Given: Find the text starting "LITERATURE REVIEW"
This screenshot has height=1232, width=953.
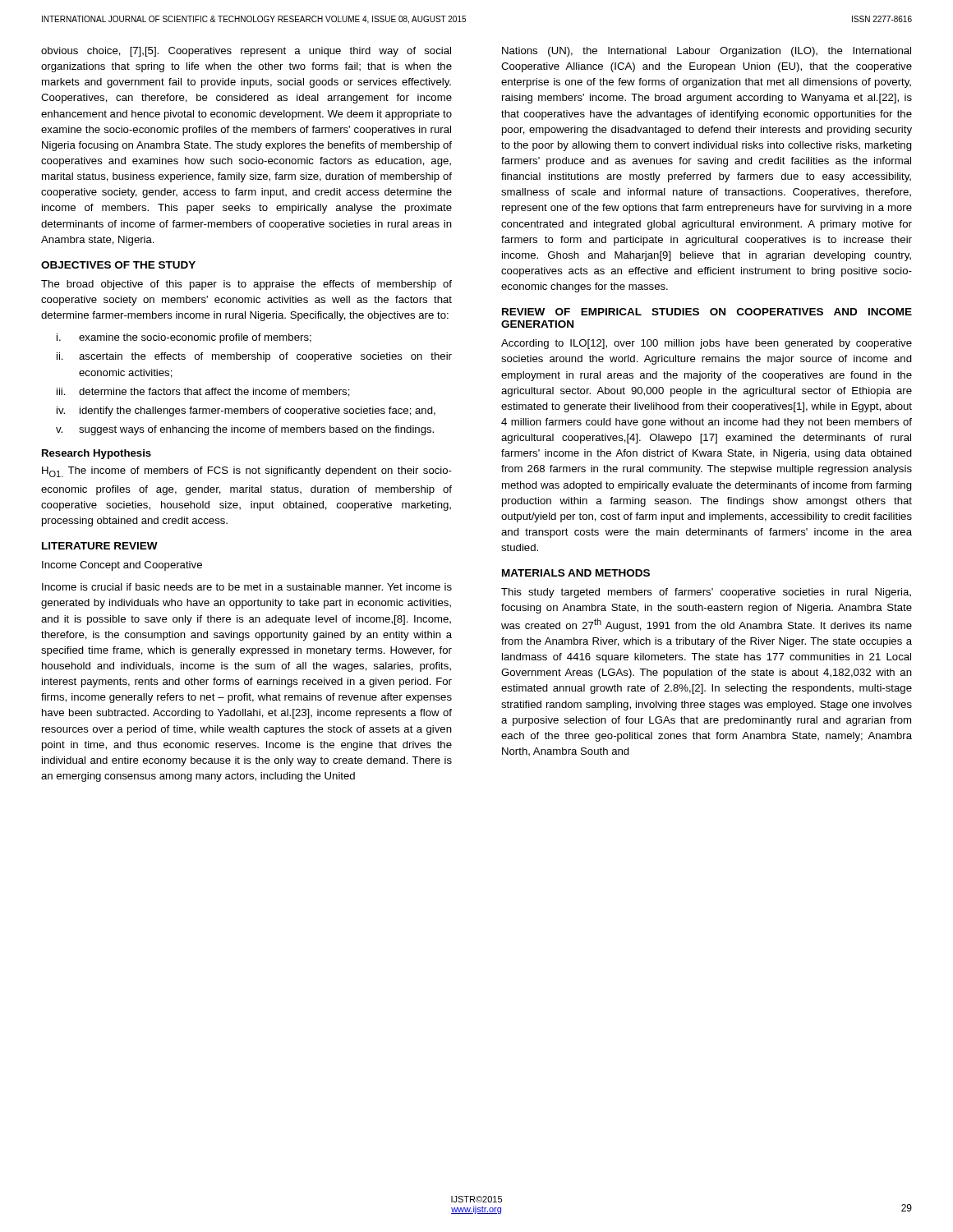Looking at the screenshot, I should point(99,546).
